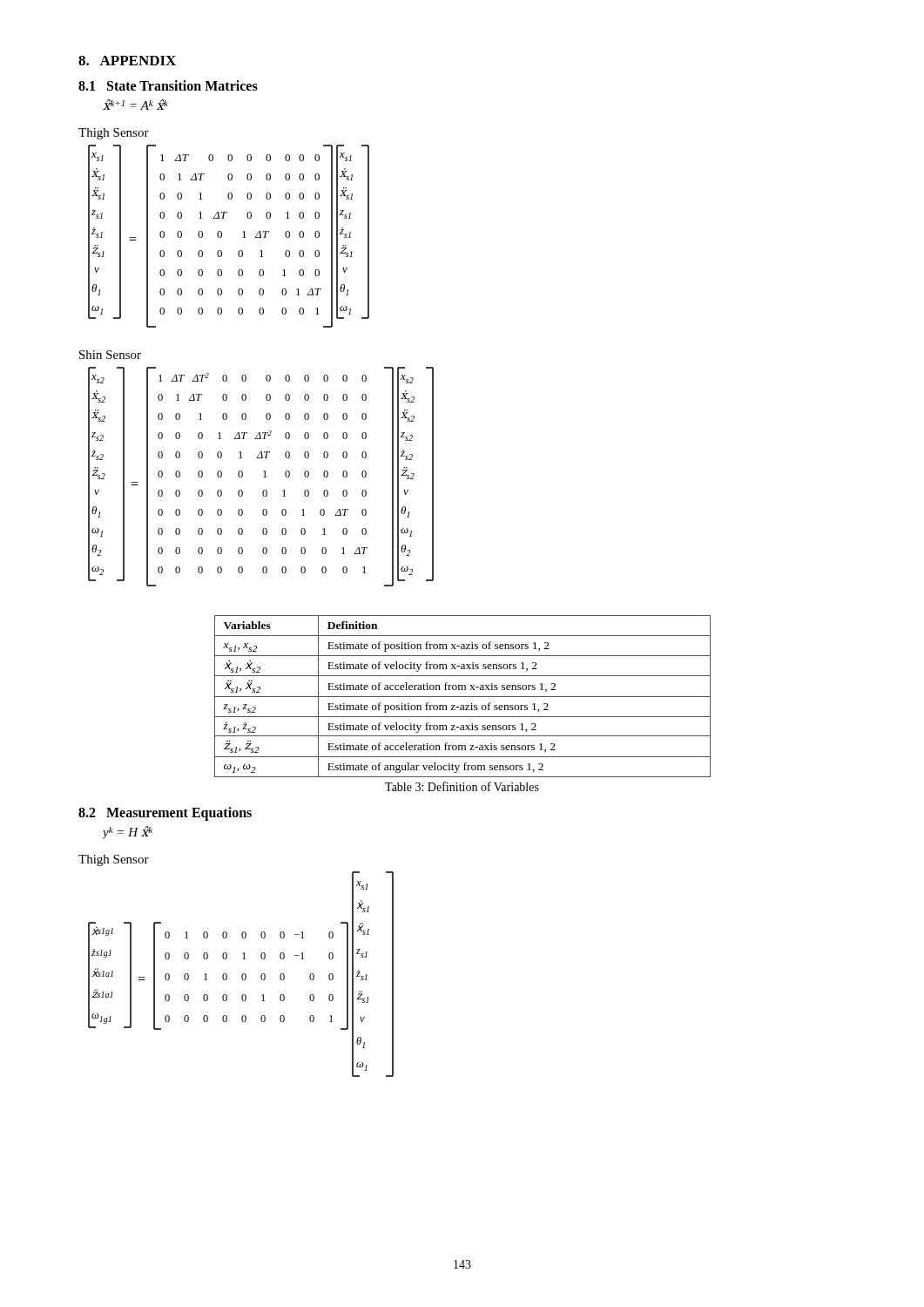Click on the formula with the text "yk = H x̂k"
Image resolution: width=924 pixels, height=1307 pixels.
tap(138, 832)
